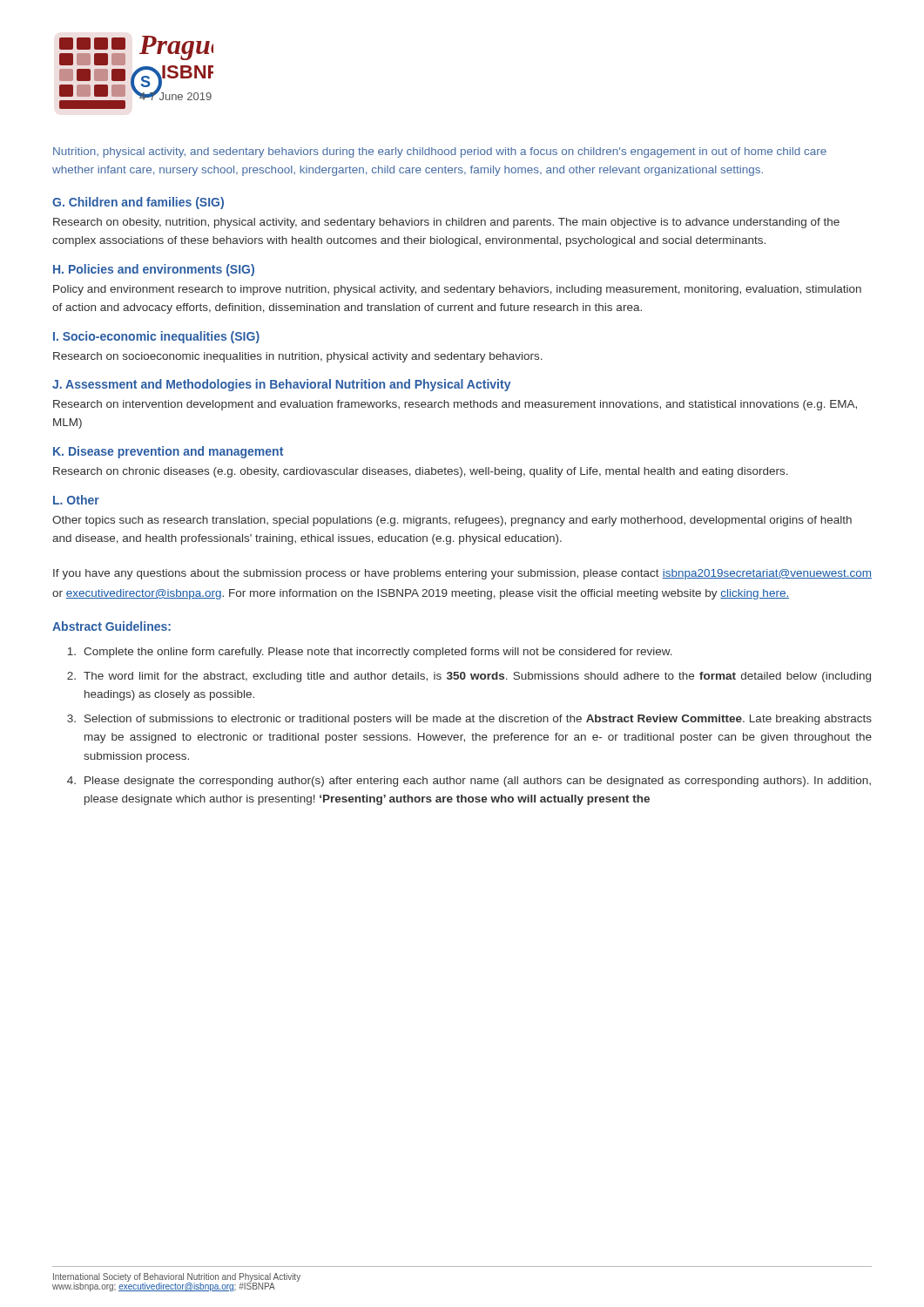Find the list item with the text "2. The word limit for the abstract,"
This screenshot has width=924, height=1307.
coord(462,685)
